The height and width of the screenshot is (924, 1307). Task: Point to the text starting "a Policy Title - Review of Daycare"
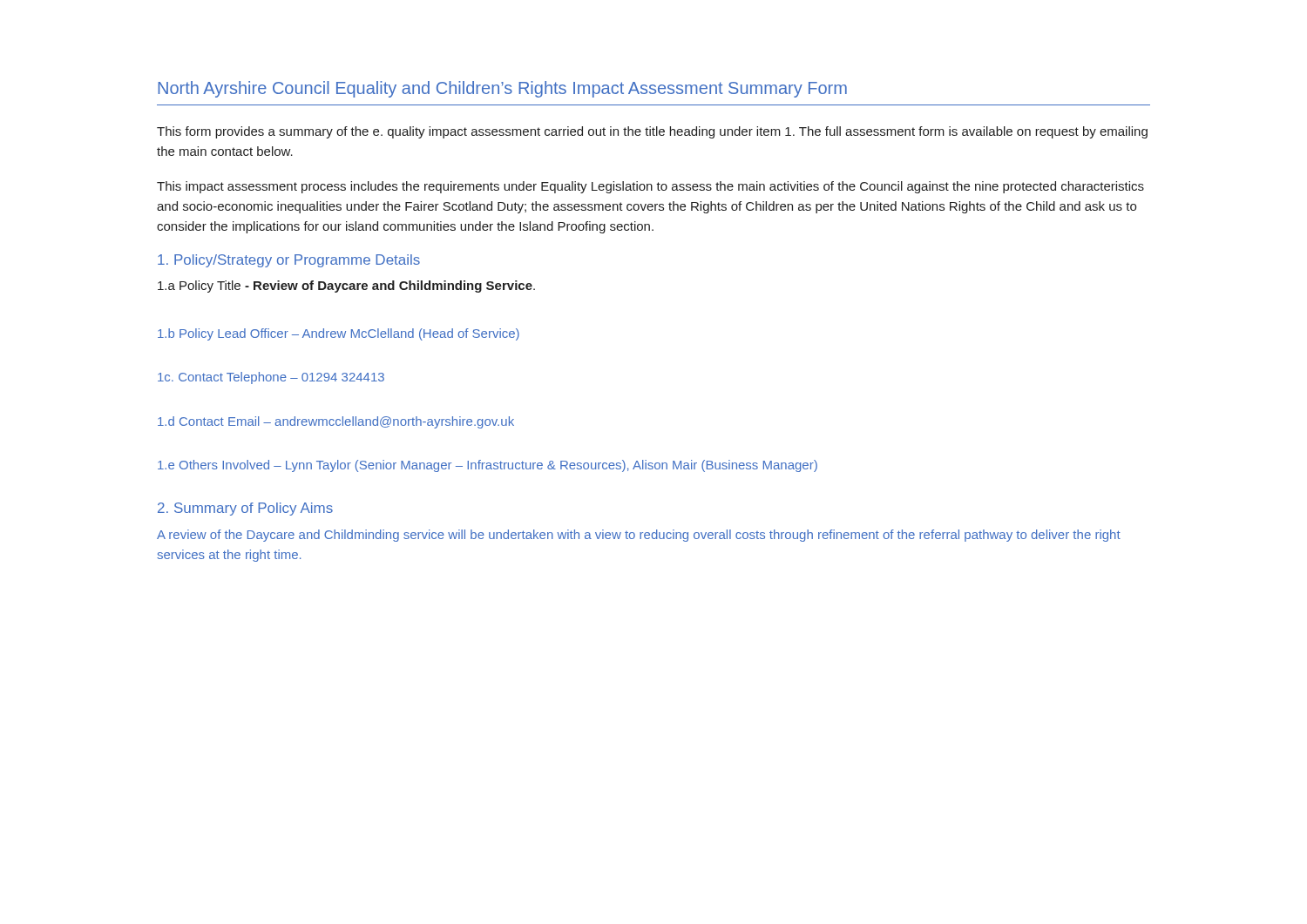pos(346,285)
